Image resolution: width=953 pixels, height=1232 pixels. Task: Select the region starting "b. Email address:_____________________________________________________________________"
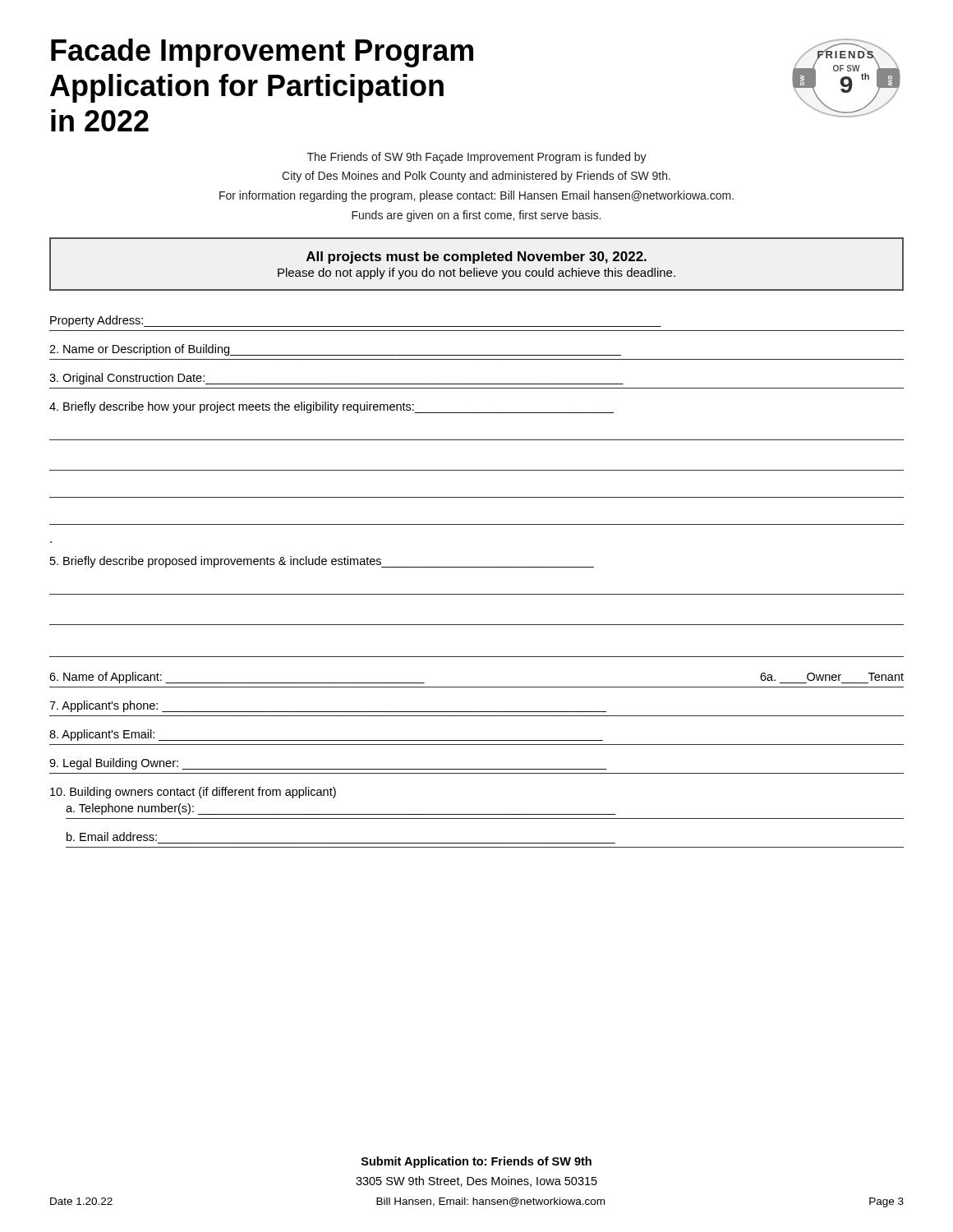tap(340, 837)
